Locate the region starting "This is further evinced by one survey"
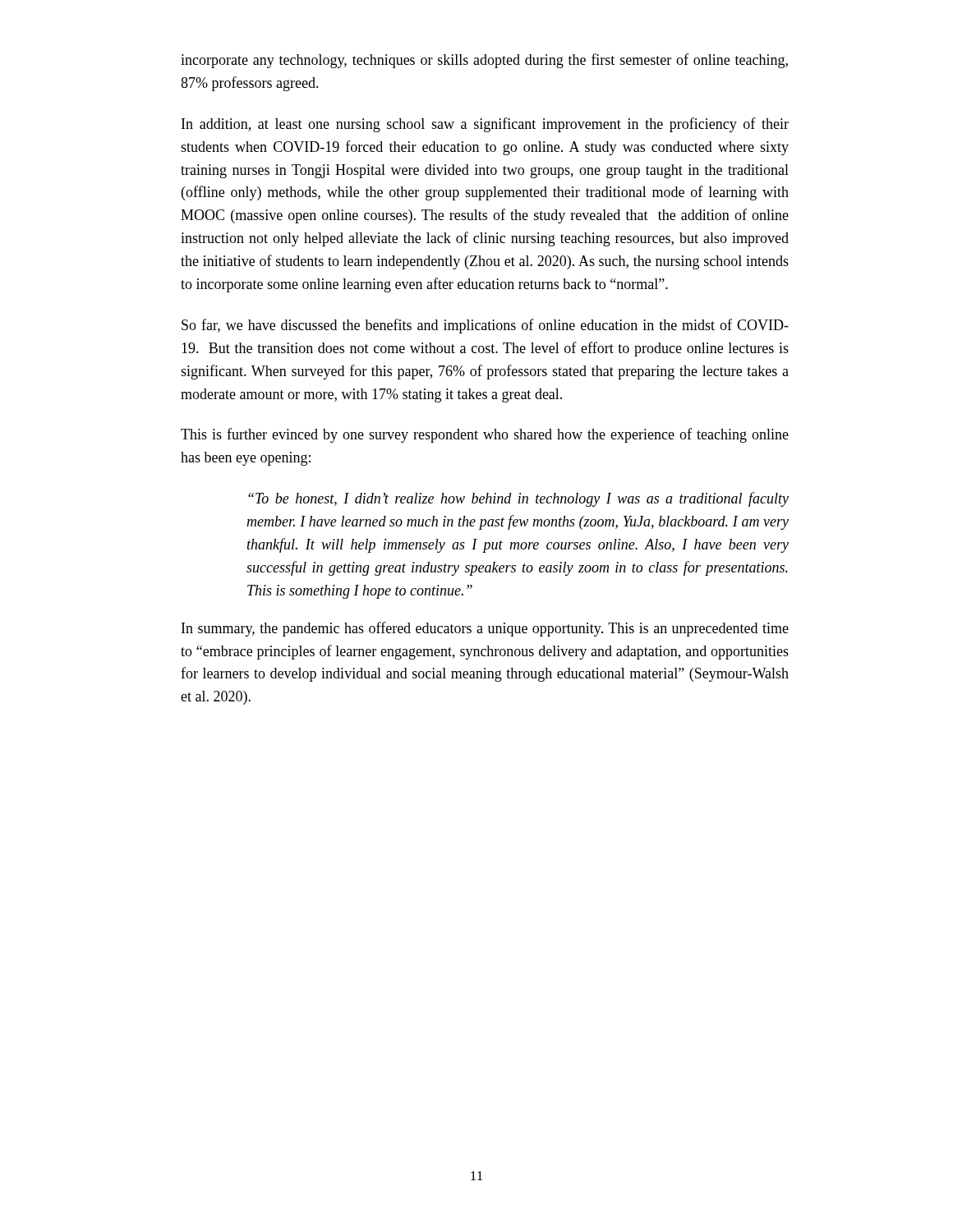The height and width of the screenshot is (1232, 953). tap(485, 446)
